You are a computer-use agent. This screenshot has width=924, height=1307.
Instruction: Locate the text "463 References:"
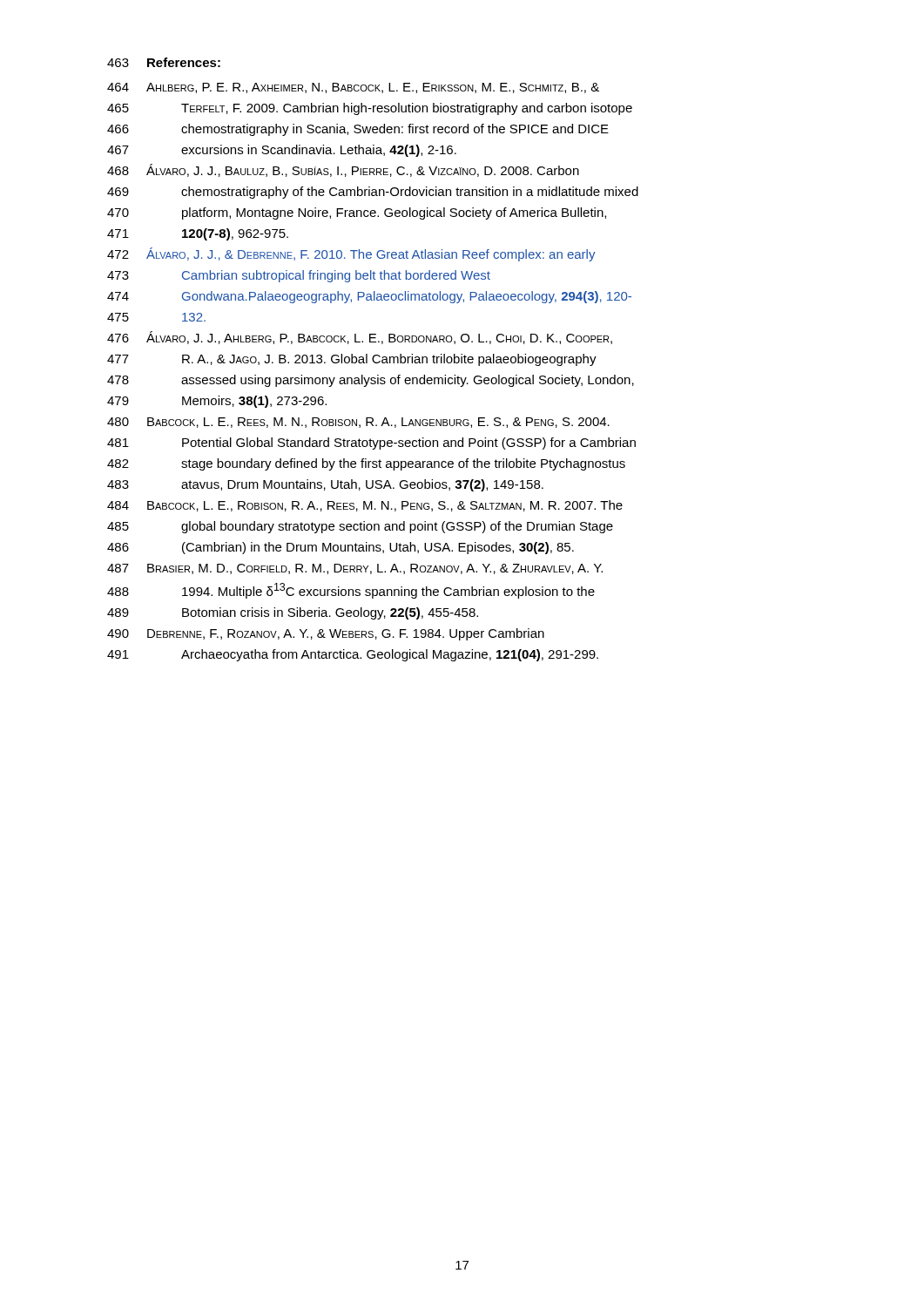pos(164,62)
